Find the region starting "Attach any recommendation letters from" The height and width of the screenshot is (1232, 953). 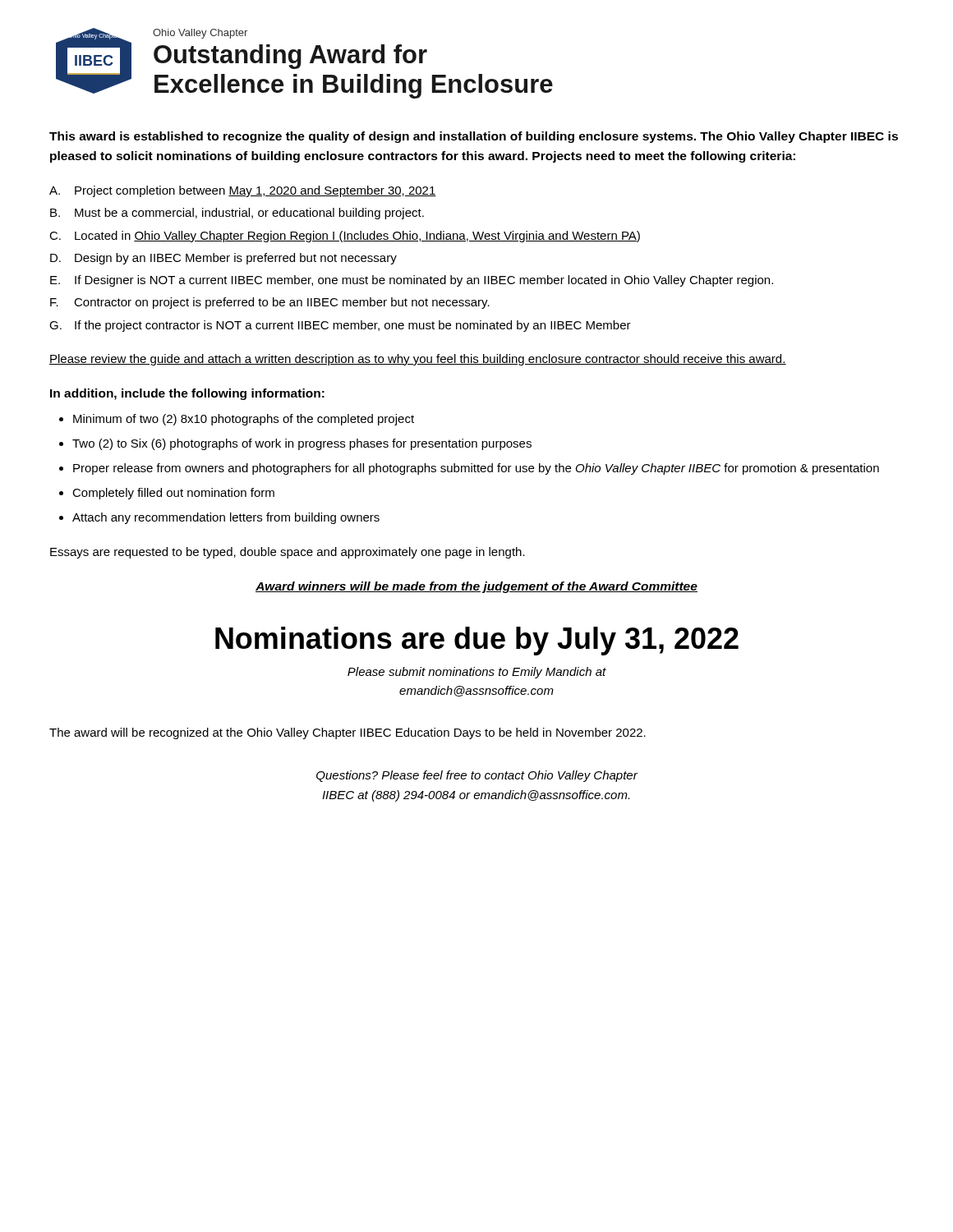pyautogui.click(x=226, y=517)
